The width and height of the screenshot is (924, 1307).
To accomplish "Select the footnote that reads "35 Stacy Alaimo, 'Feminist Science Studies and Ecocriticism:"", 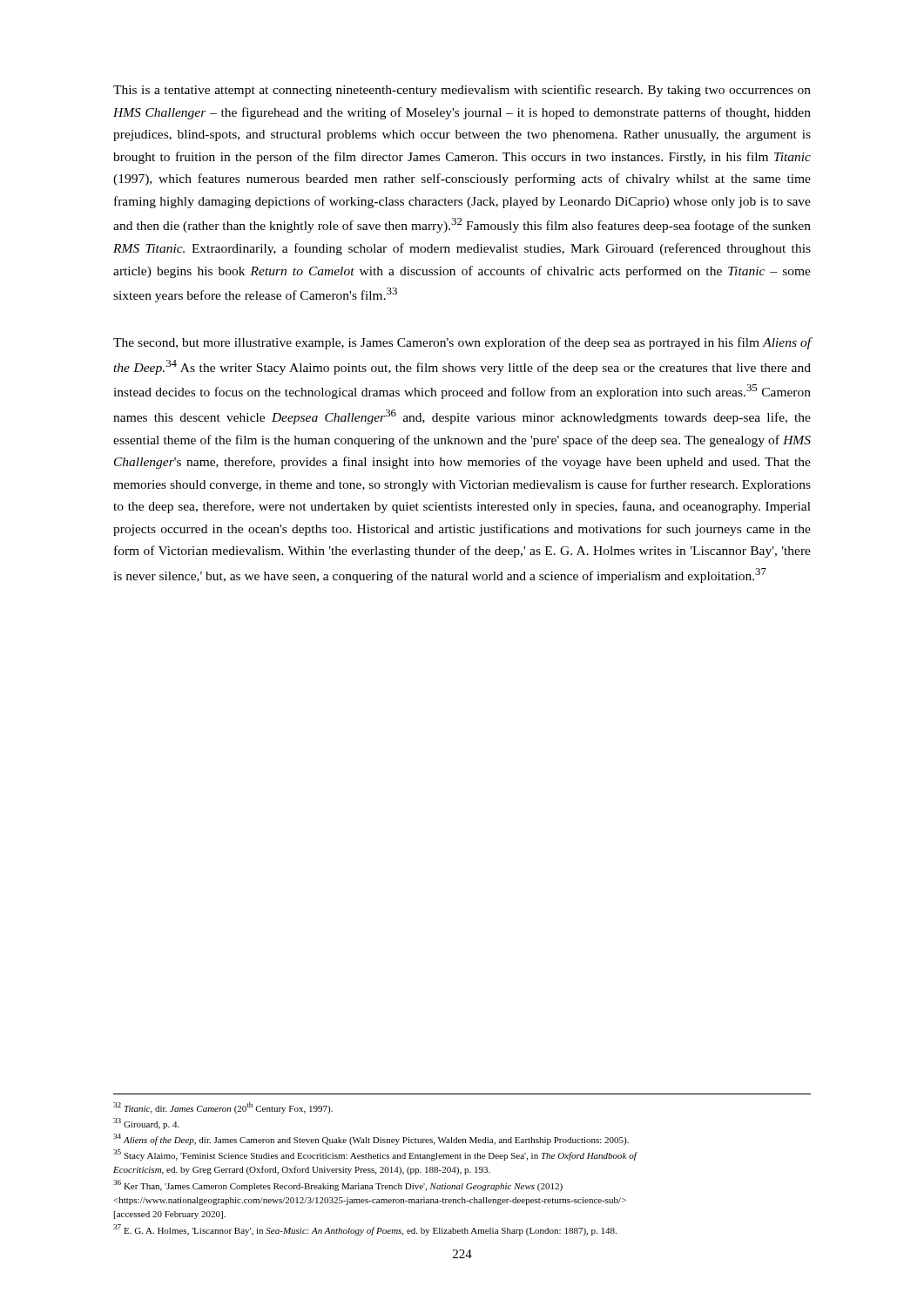I will click(375, 1154).
